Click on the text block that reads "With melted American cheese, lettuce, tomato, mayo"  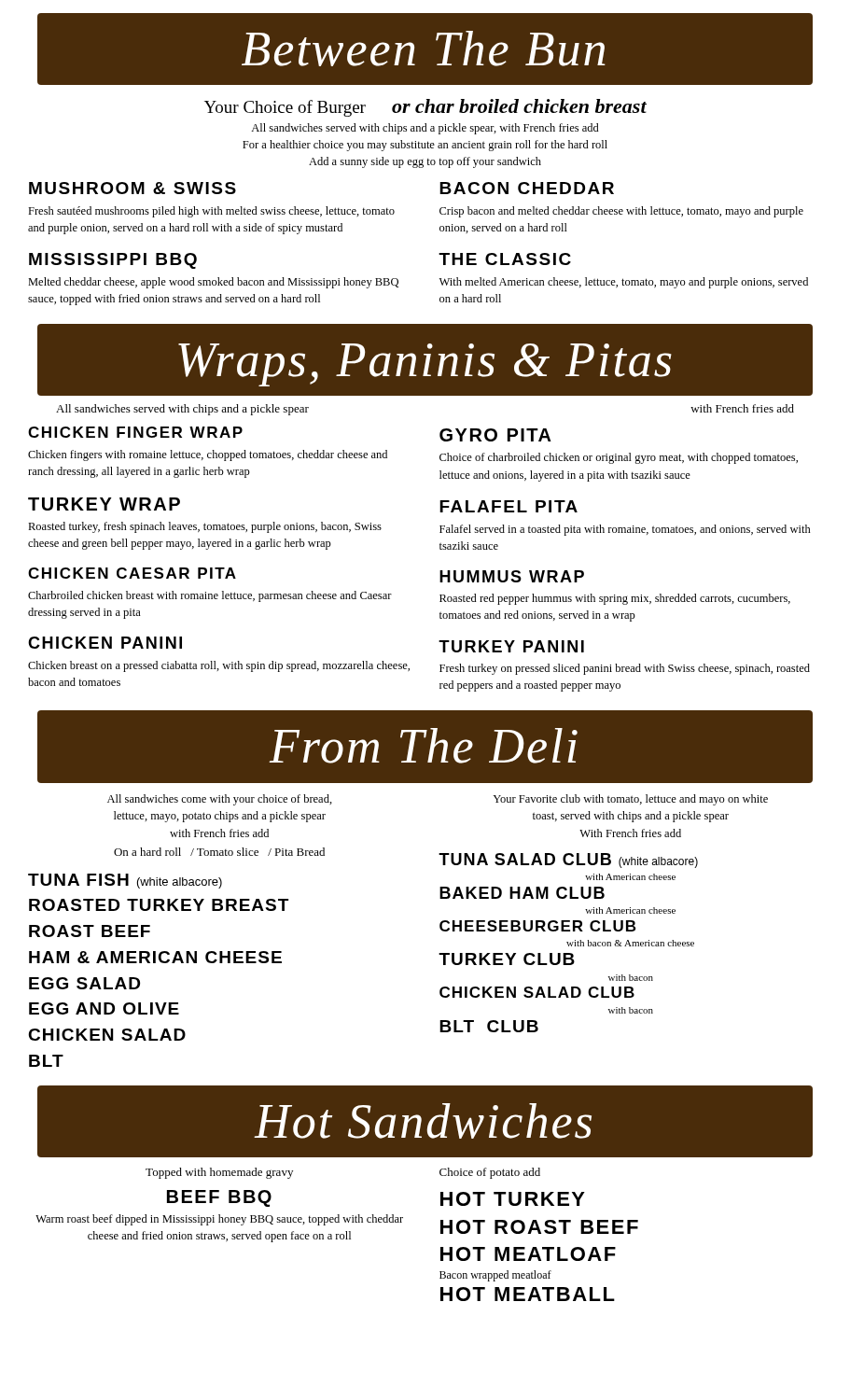point(631,290)
